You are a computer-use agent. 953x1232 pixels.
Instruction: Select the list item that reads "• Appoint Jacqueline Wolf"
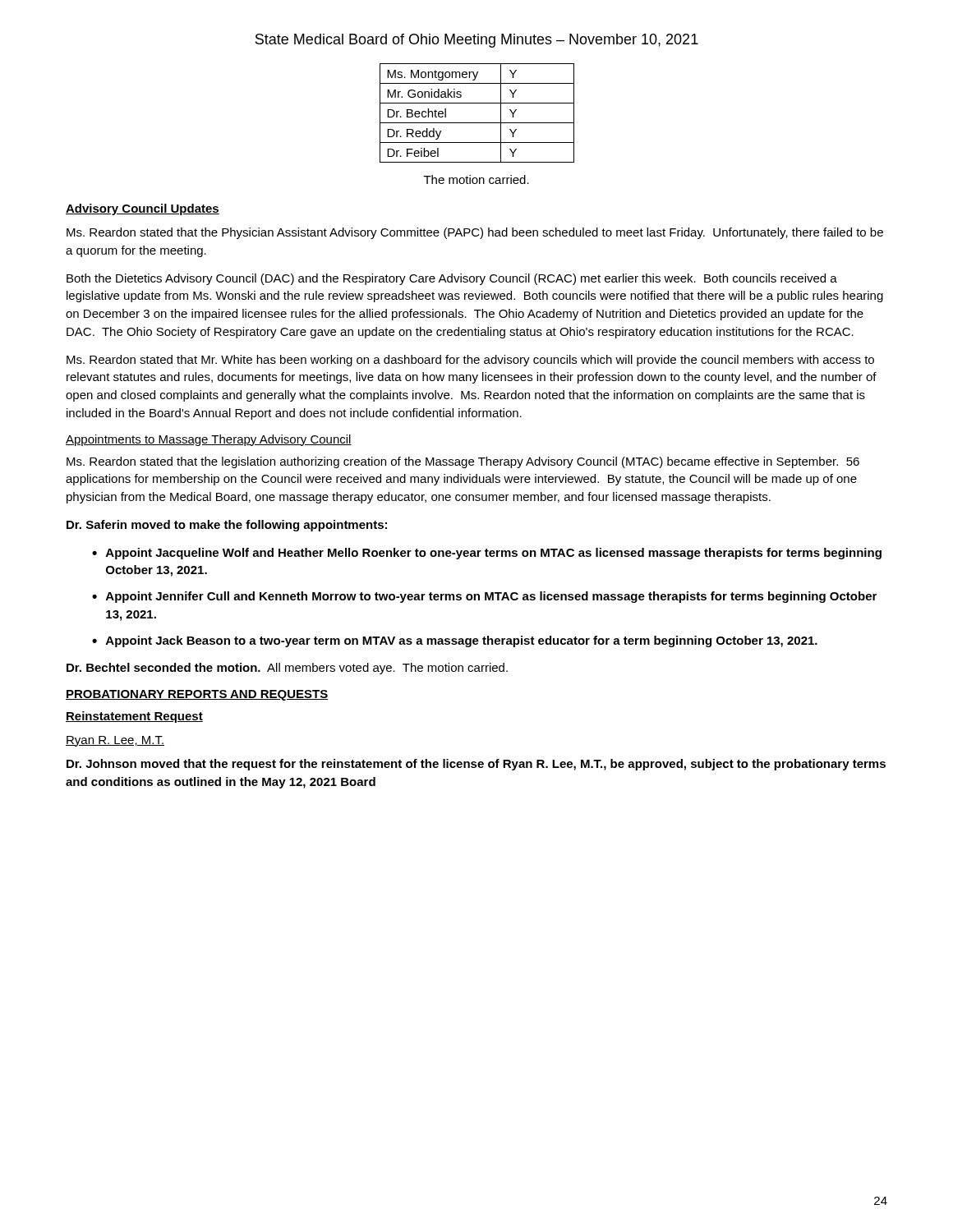tap(490, 561)
